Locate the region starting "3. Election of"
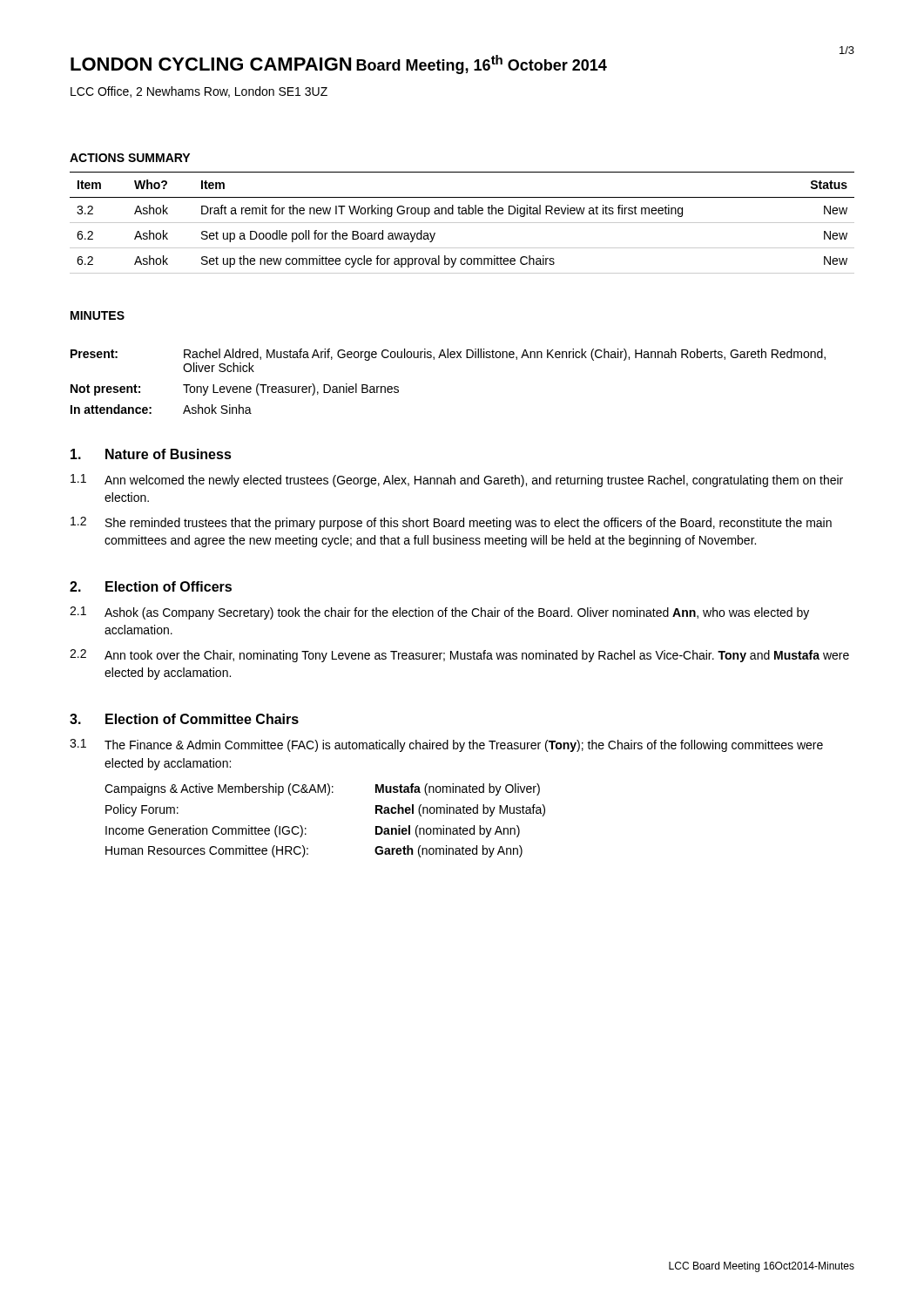924x1307 pixels. pos(184,720)
